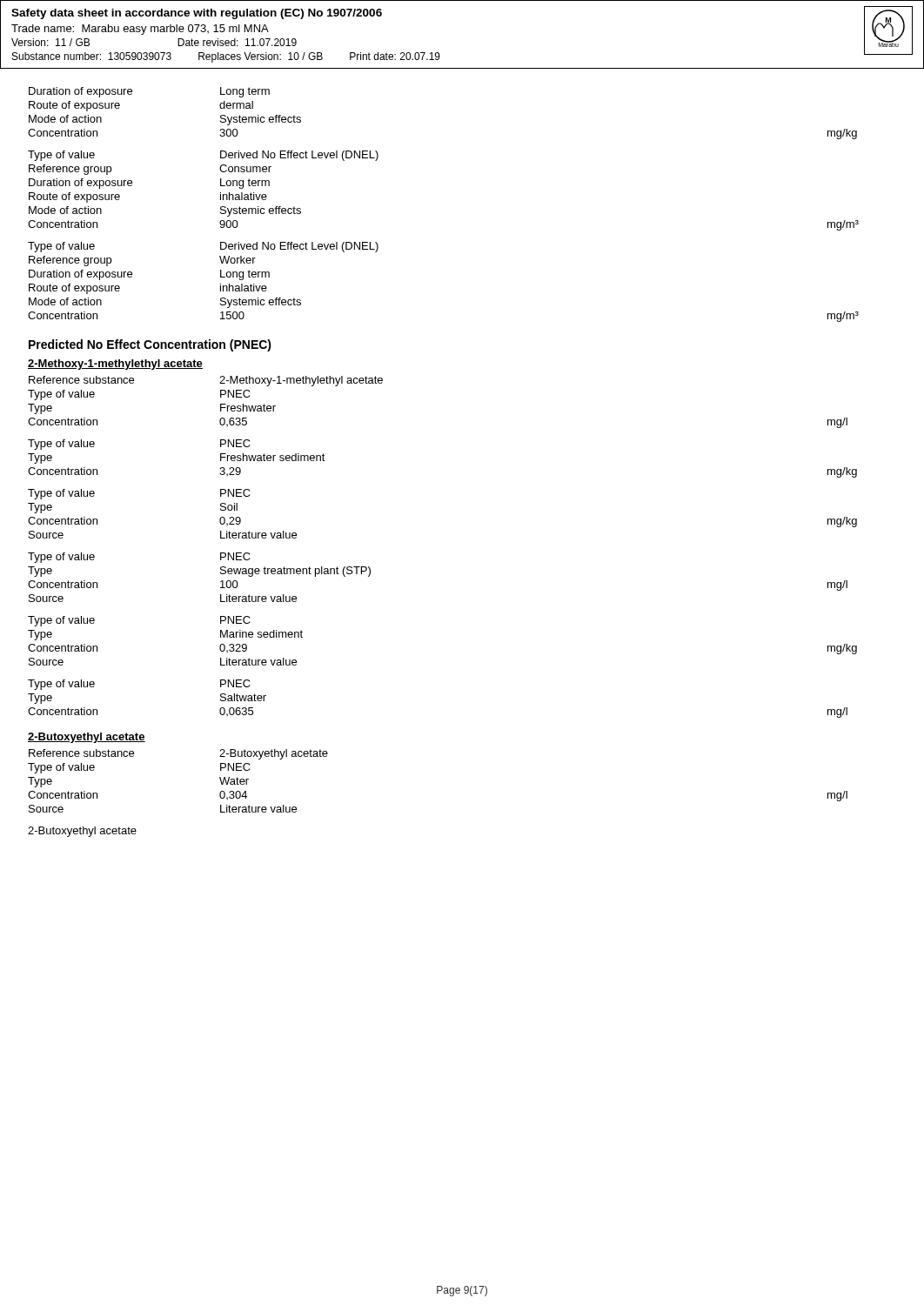924x1305 pixels.
Task: Point to the block beginning "Type of value PNEC Type Soil Concentration"
Action: [60, 494]
